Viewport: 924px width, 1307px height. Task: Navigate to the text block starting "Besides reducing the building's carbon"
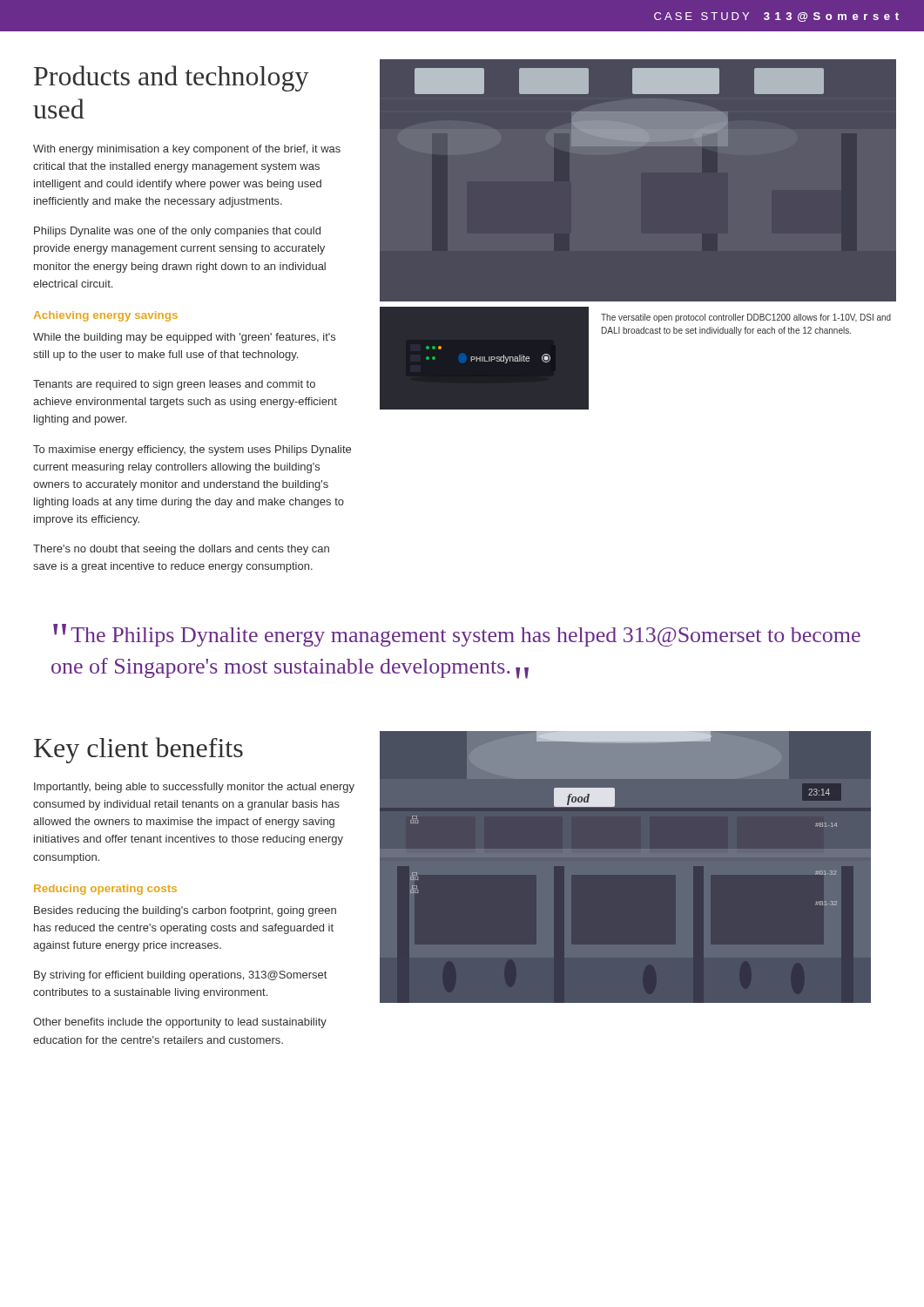185,927
